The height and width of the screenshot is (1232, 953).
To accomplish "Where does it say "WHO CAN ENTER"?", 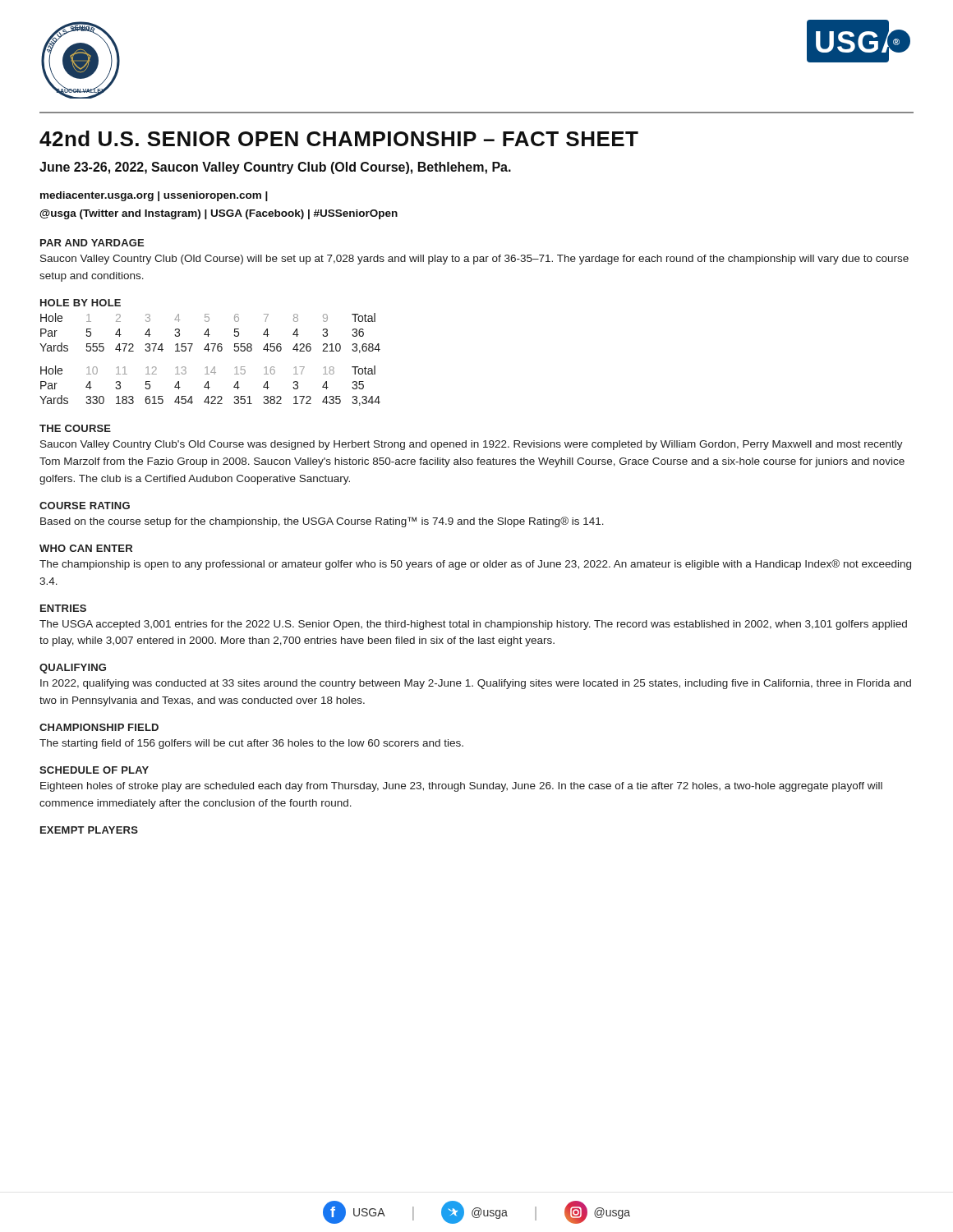I will 86,548.
